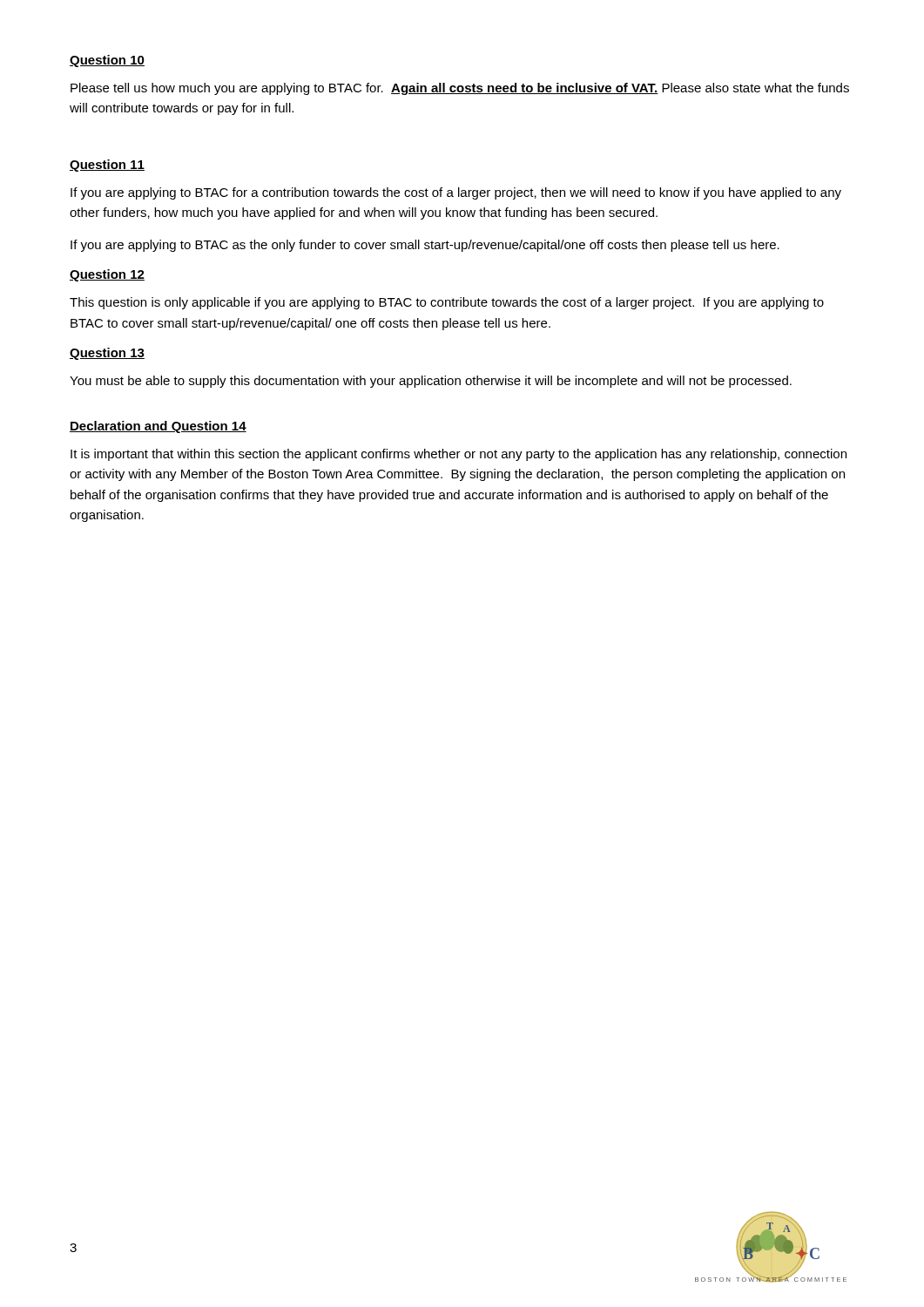Find the text block starting "Question 12"
This screenshot has height=1307, width=924.
coord(107,274)
